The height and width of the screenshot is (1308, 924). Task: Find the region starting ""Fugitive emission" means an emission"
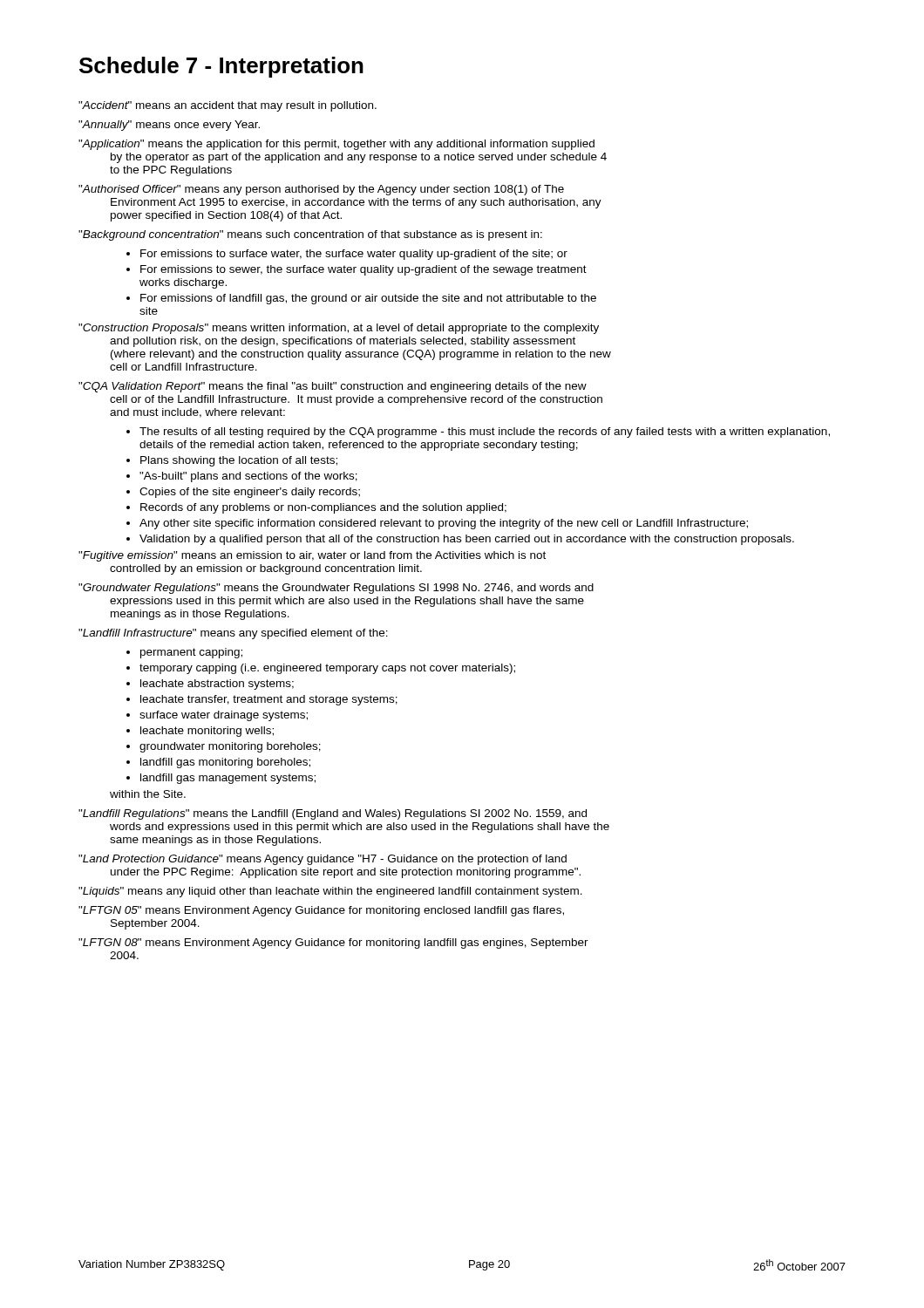[462, 562]
